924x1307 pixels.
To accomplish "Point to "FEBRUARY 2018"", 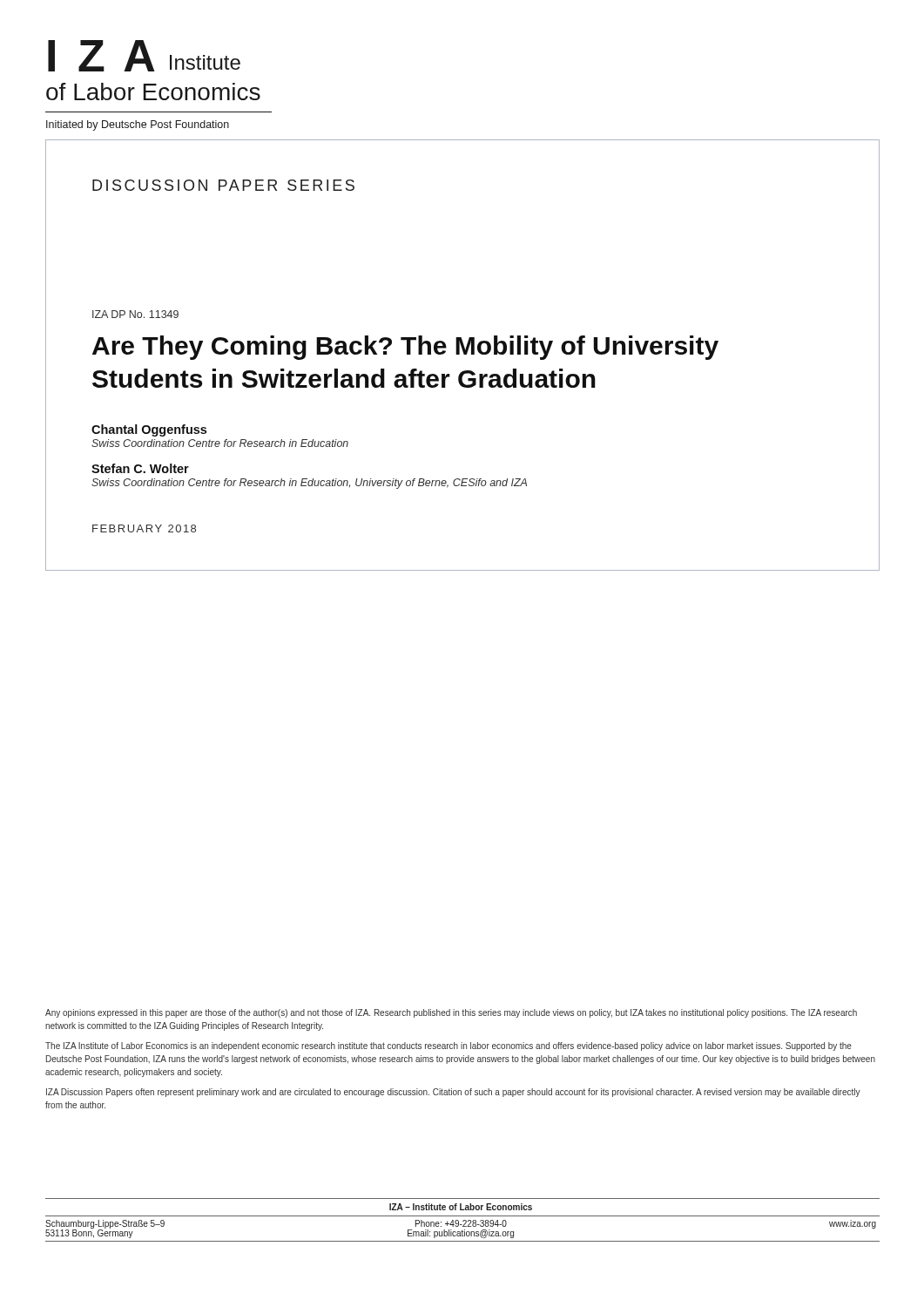I will pos(145,528).
